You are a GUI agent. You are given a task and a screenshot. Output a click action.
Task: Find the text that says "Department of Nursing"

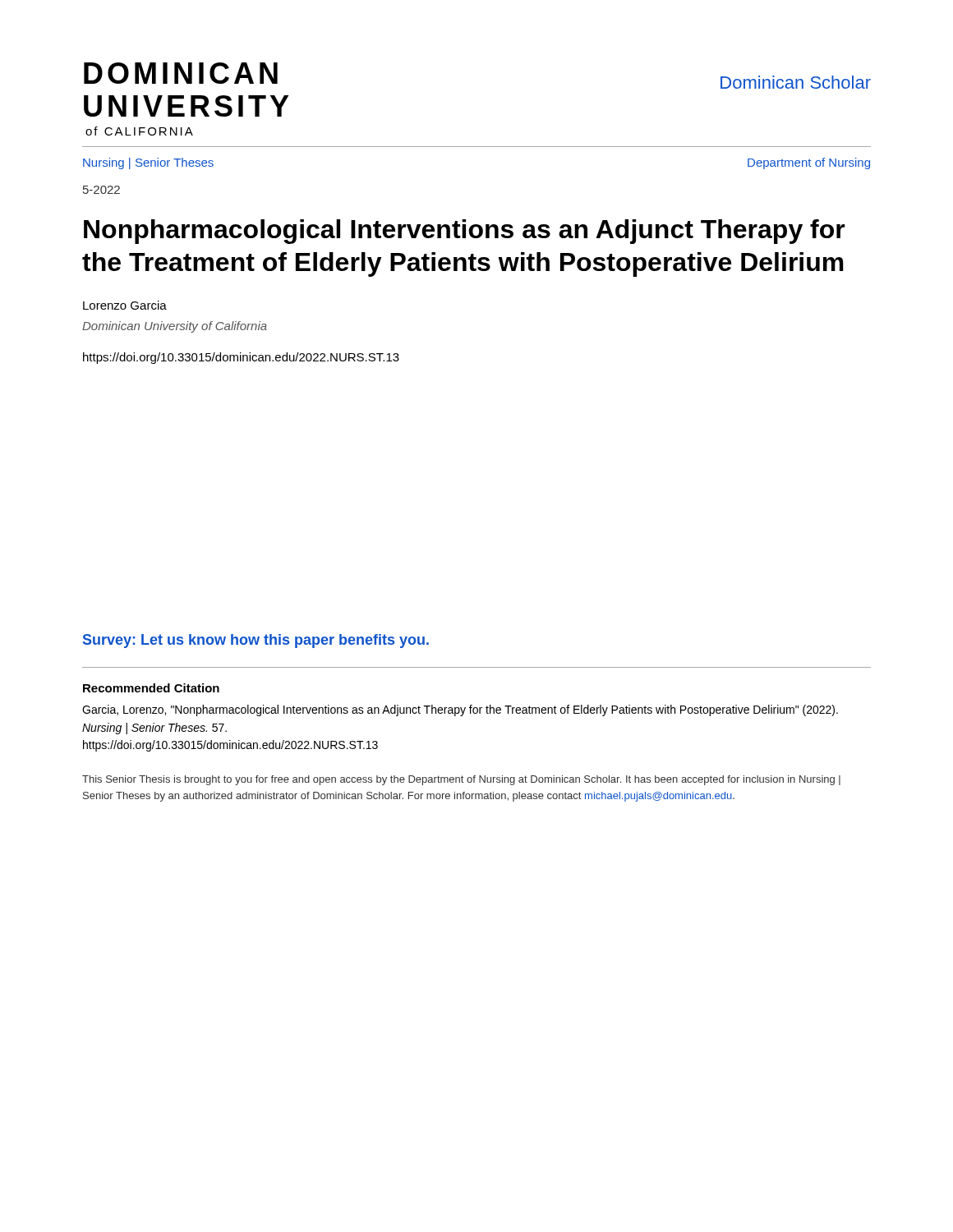click(809, 162)
